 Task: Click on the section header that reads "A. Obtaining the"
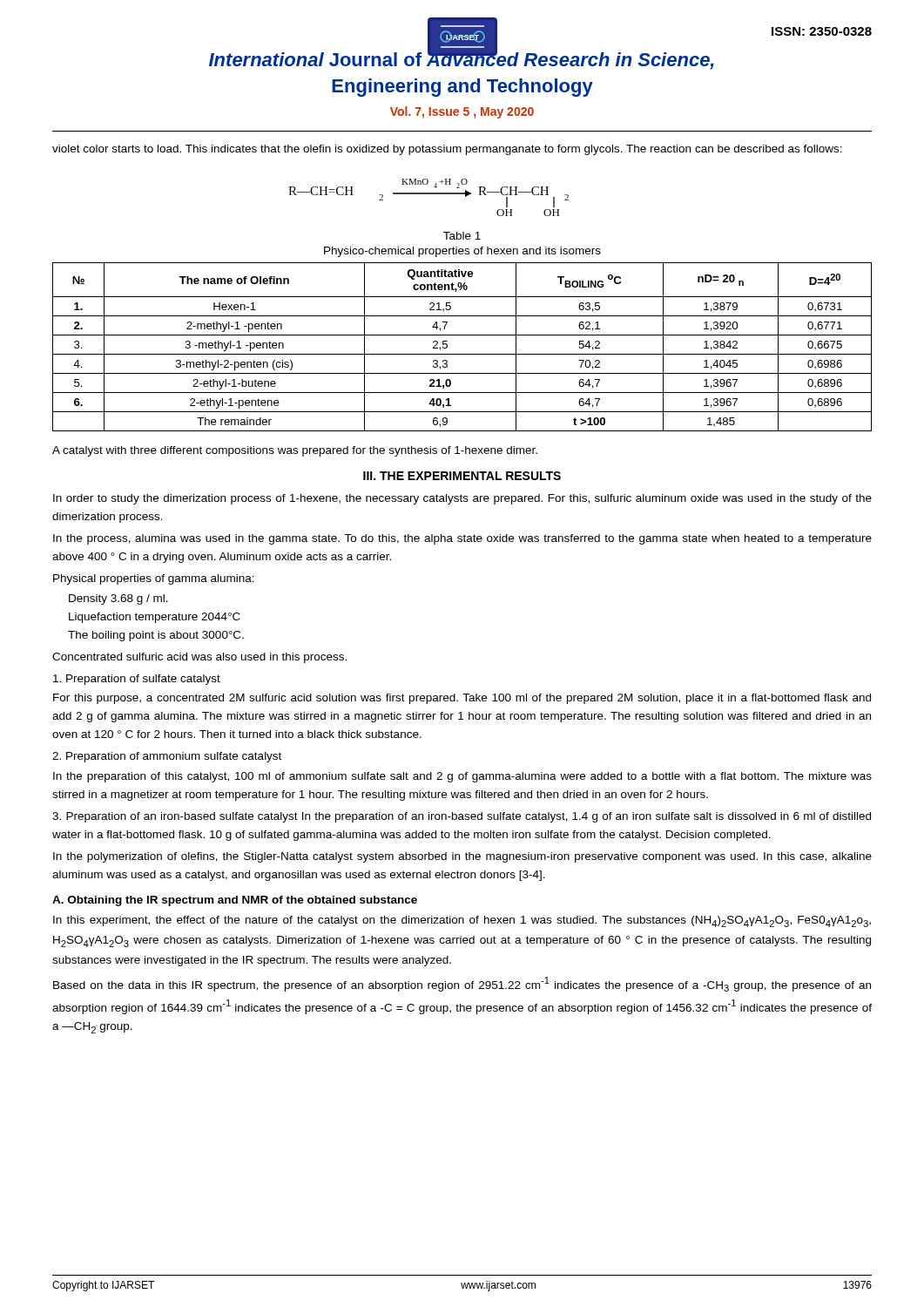pyautogui.click(x=235, y=899)
